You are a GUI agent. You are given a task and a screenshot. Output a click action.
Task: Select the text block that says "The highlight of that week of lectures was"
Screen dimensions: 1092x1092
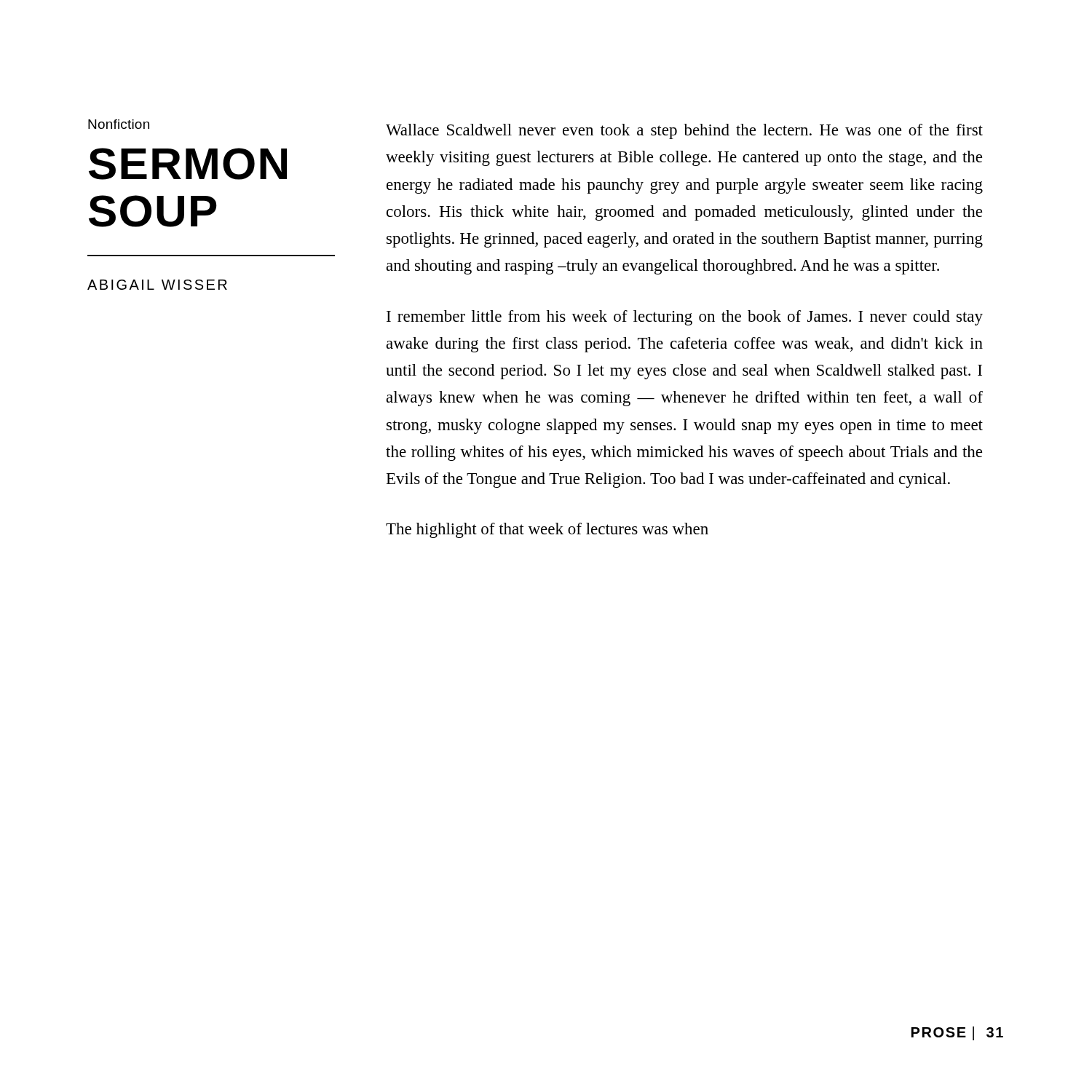[547, 529]
